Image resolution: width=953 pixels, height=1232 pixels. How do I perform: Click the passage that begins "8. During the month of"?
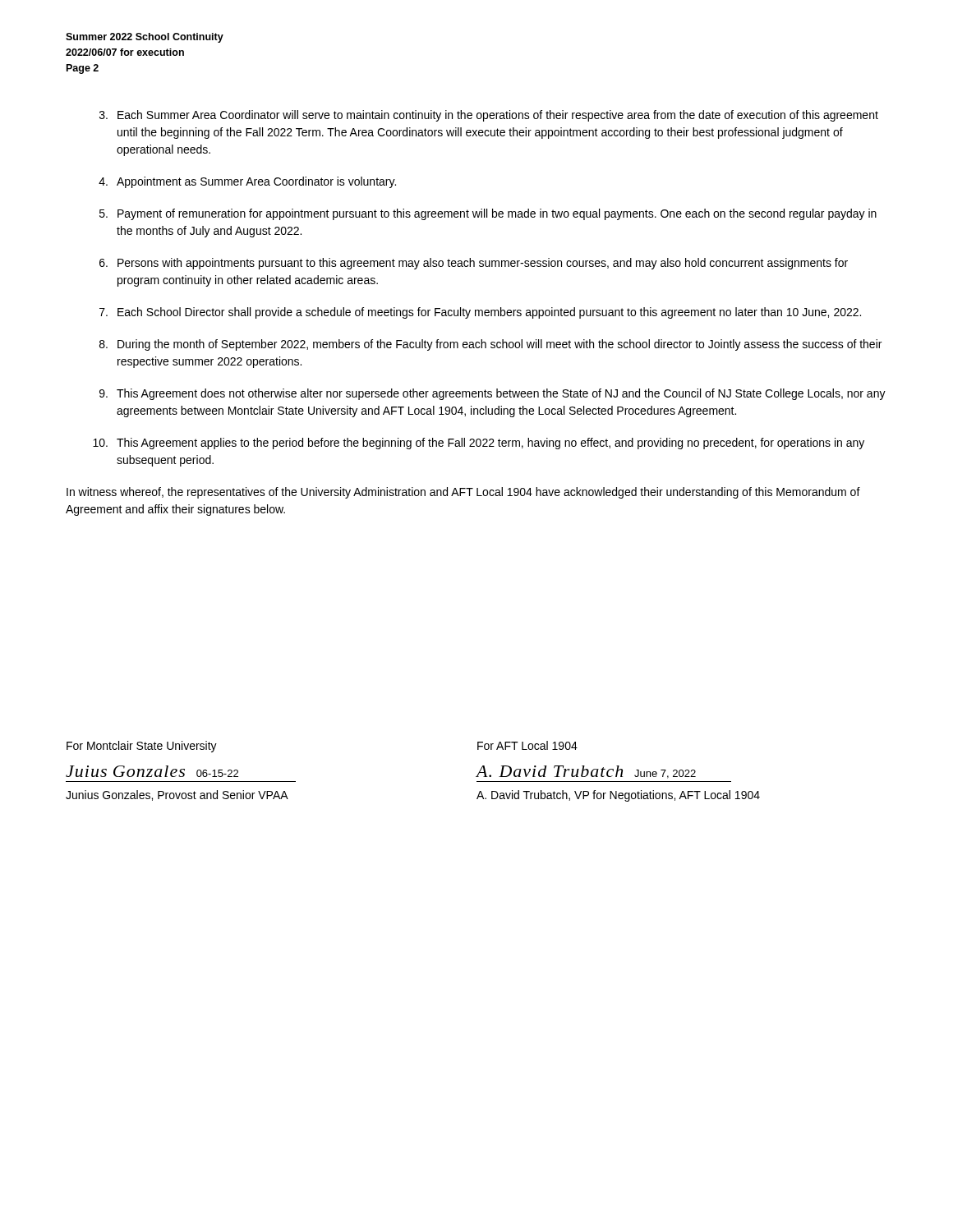pyautogui.click(x=476, y=353)
